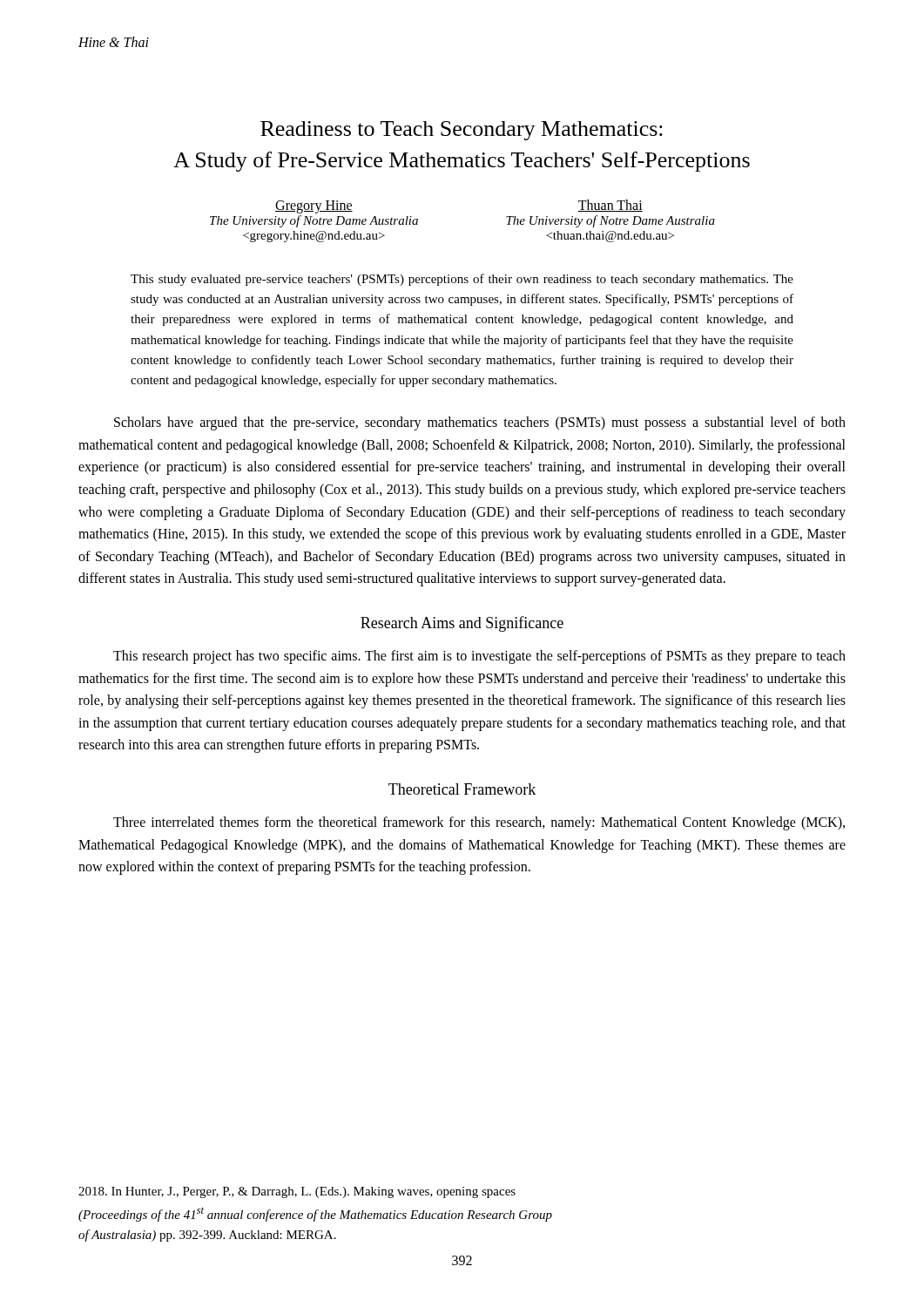Screen dimensions: 1307x924
Task: Click the passage that begins "Scholars have argued that"
Action: (x=462, y=500)
